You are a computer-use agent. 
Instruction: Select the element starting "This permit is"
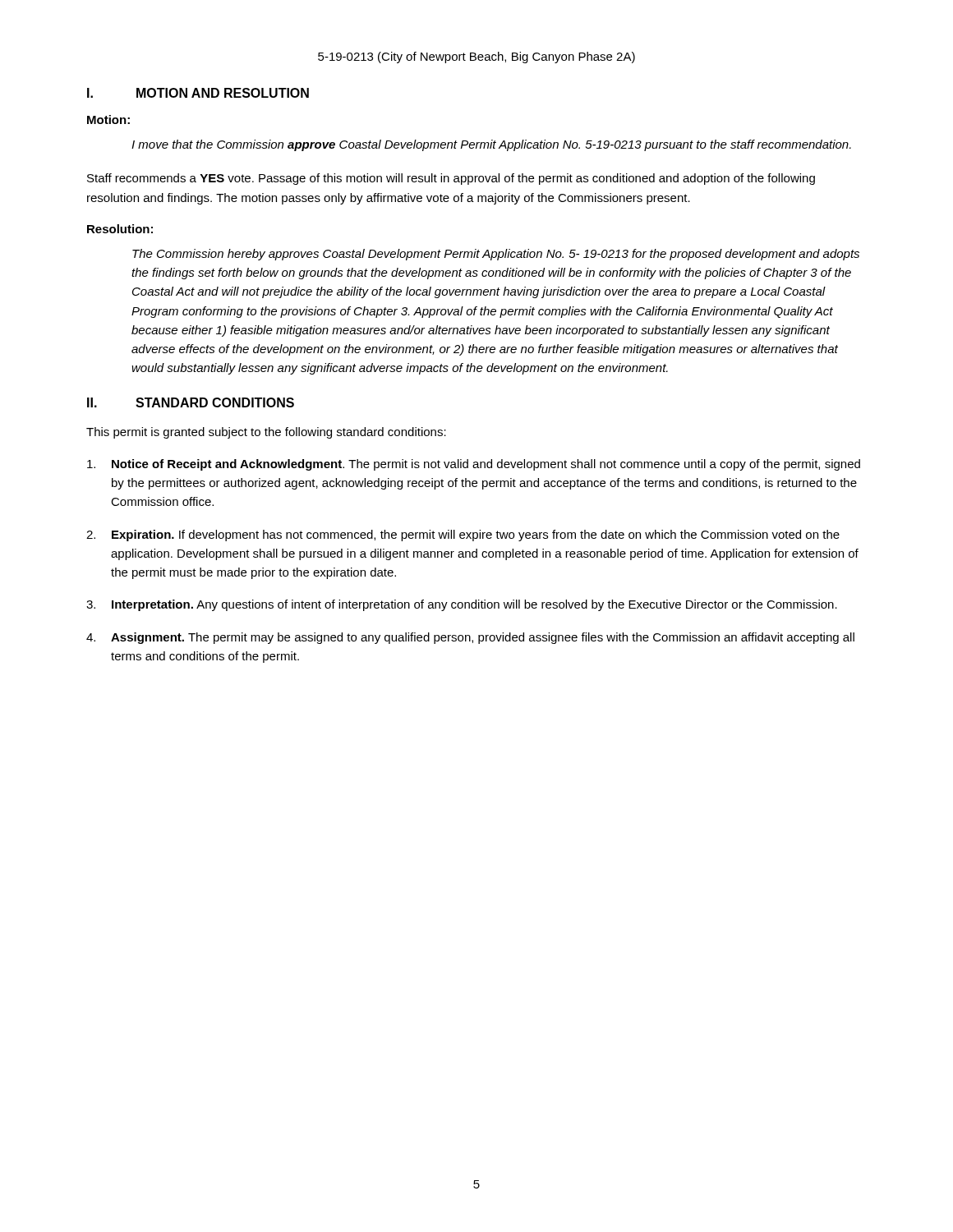[x=266, y=431]
